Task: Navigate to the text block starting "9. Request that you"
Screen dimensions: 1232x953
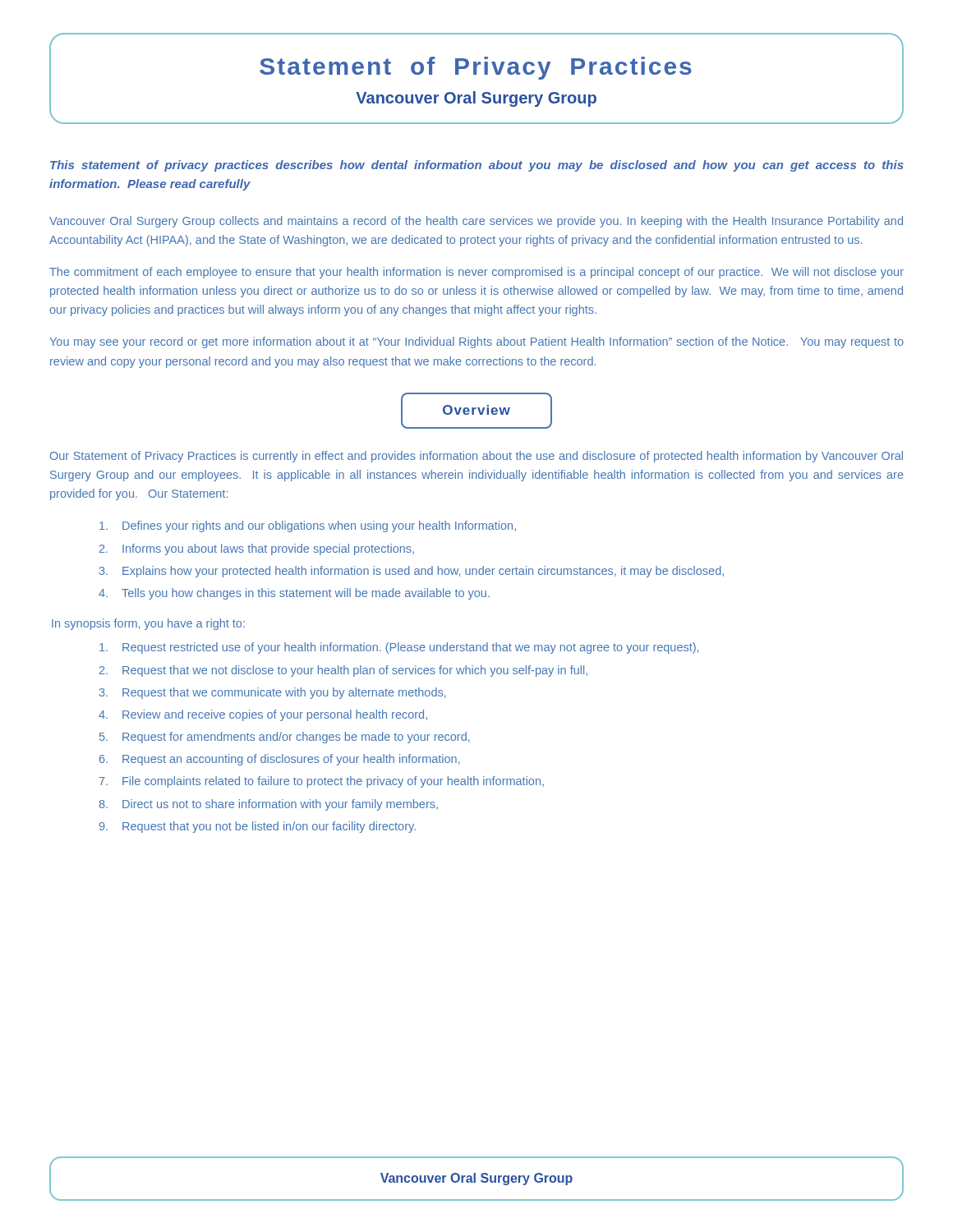Action: pos(258,827)
